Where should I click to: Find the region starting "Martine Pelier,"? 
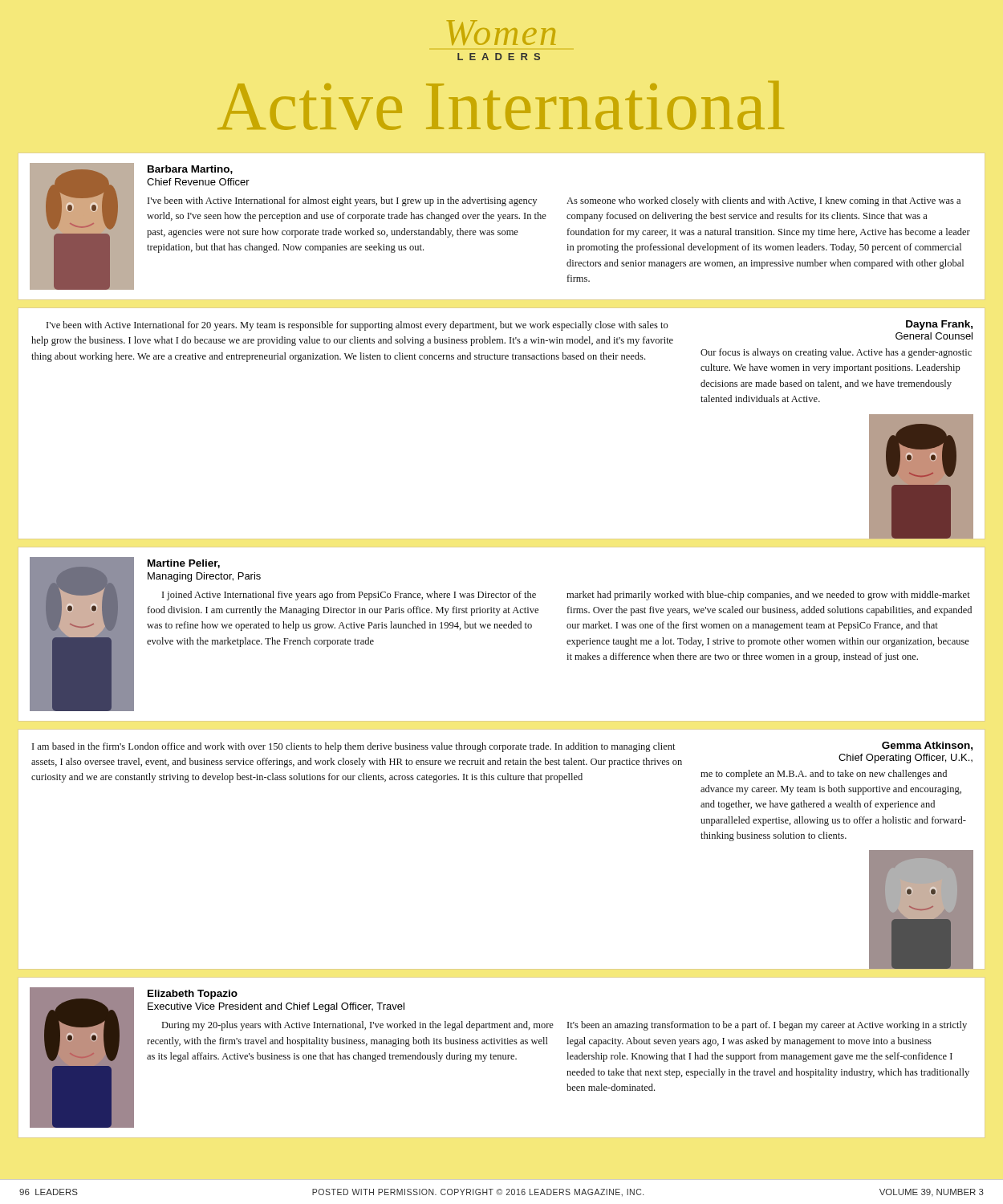coord(184,563)
